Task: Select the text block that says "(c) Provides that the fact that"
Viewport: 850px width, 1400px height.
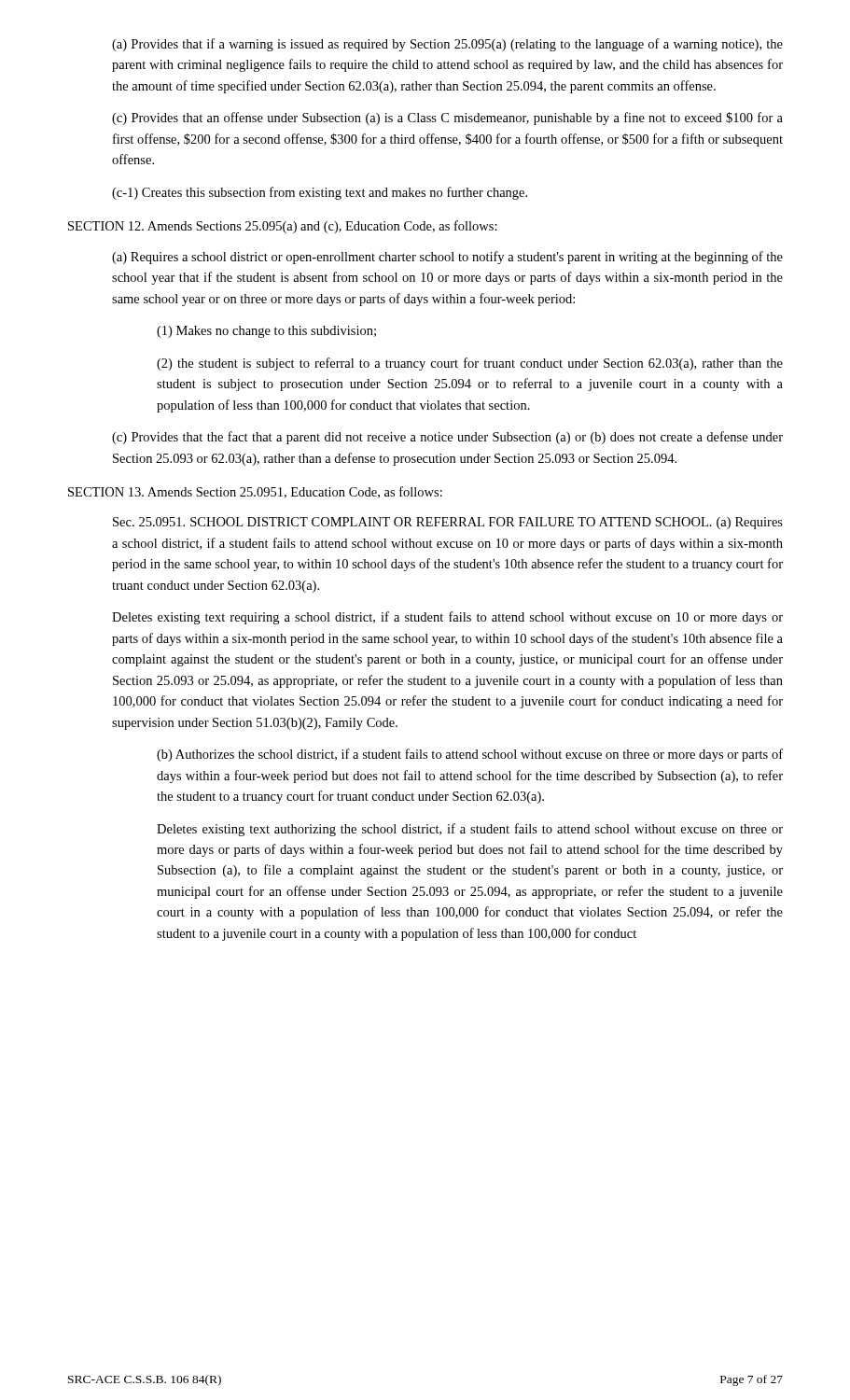Action: pos(447,447)
